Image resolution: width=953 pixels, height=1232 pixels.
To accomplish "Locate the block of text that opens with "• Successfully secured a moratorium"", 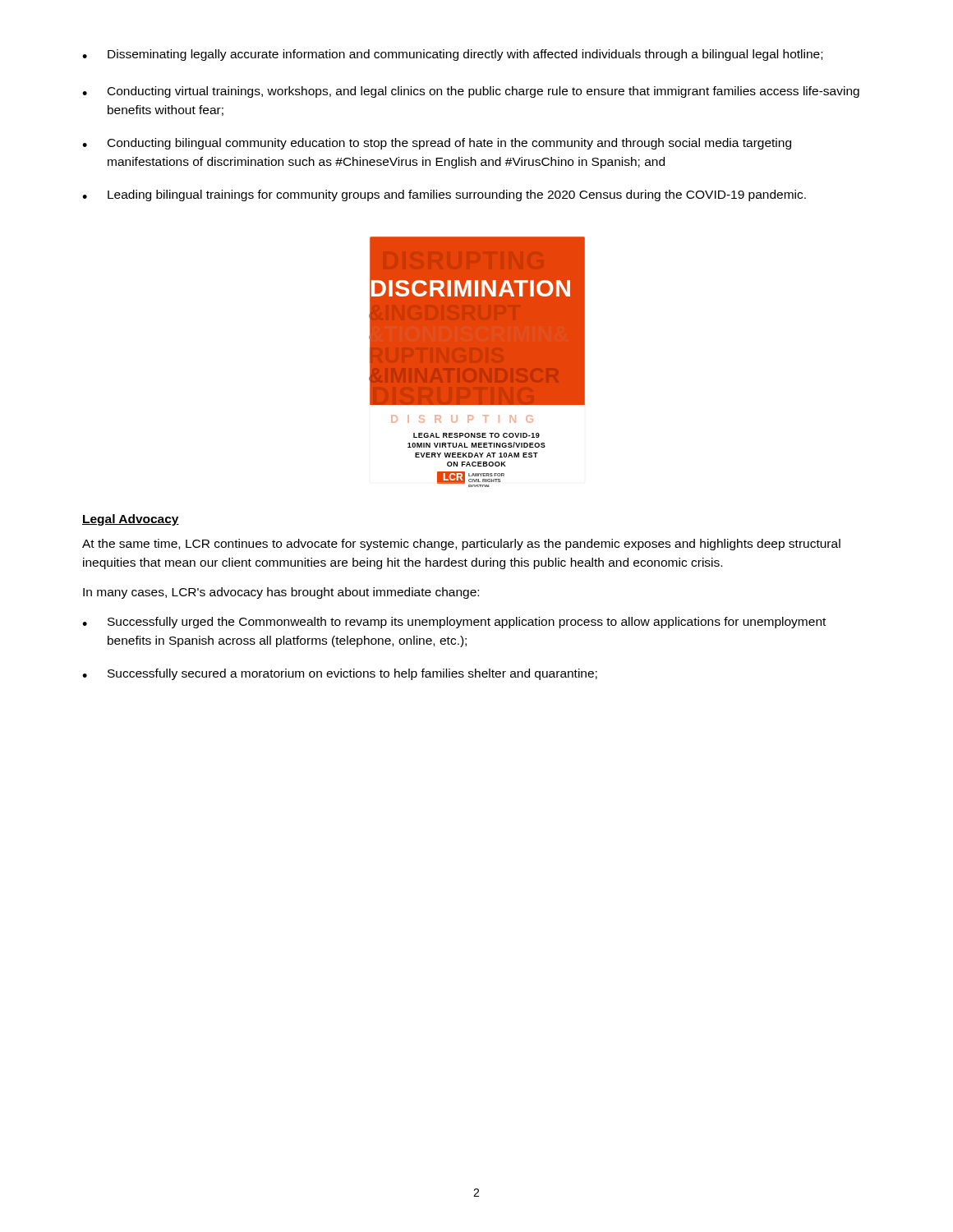I will point(476,676).
